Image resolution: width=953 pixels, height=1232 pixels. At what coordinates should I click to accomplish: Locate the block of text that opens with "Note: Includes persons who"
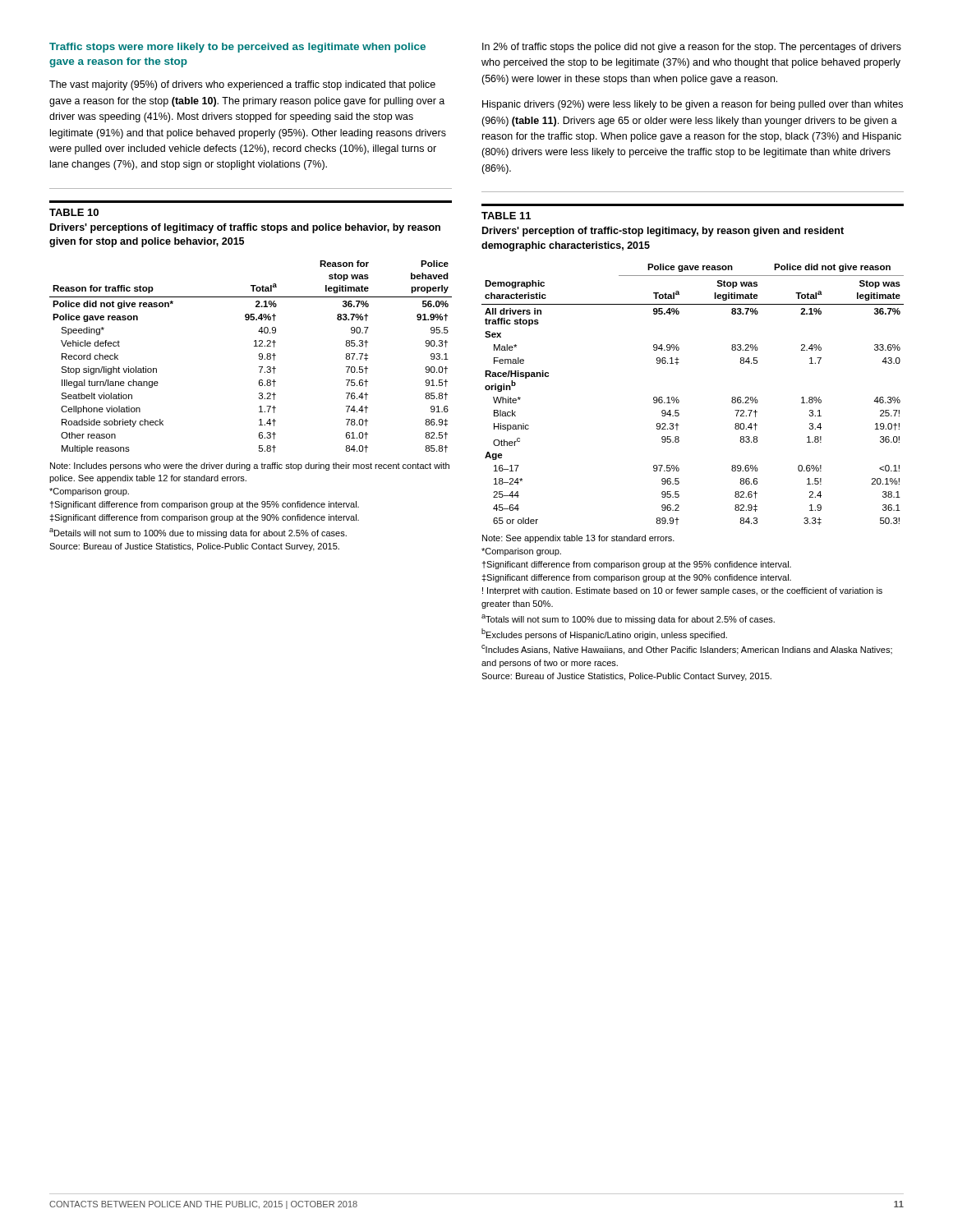(251, 506)
